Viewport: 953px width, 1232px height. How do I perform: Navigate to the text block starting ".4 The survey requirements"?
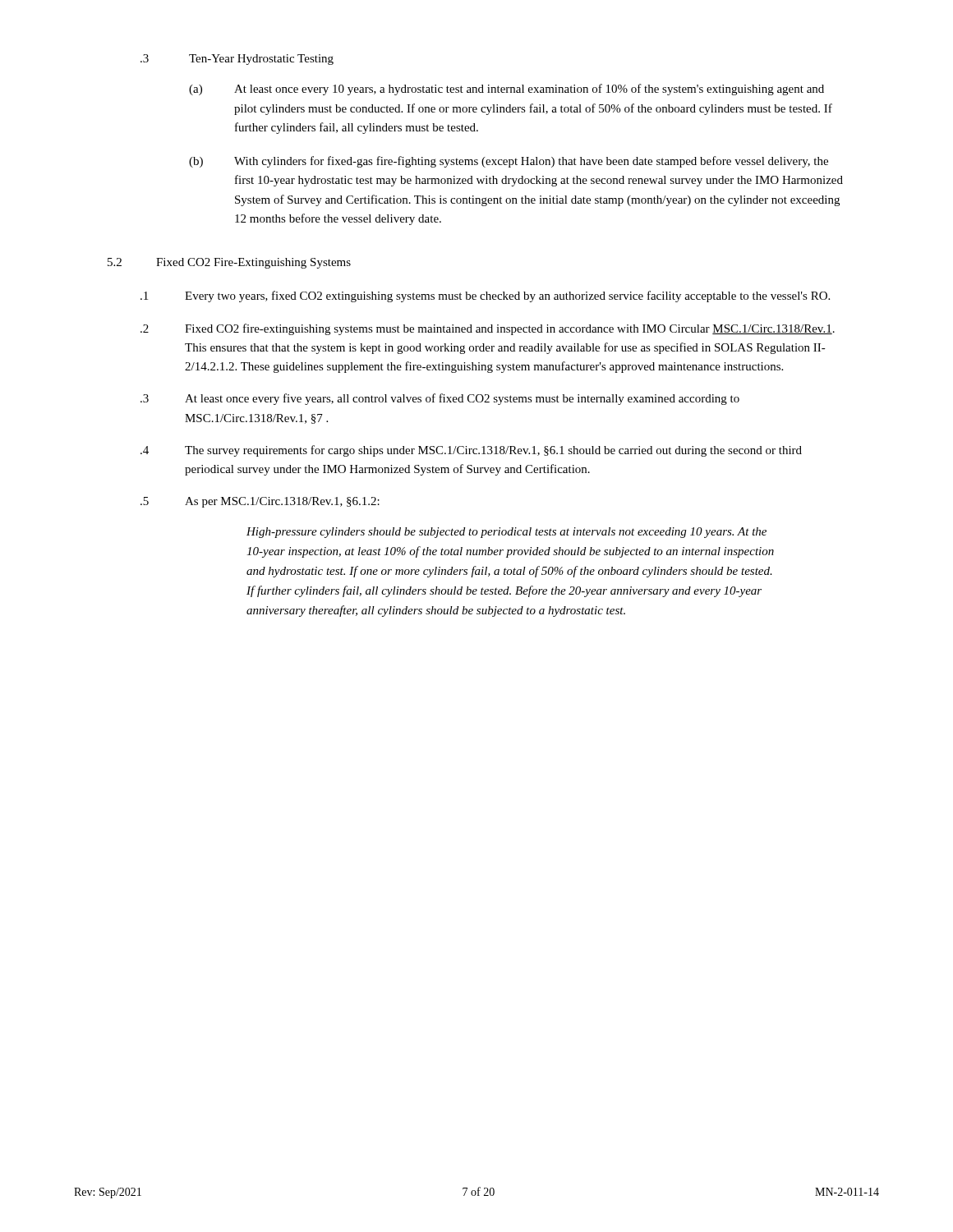pos(493,460)
